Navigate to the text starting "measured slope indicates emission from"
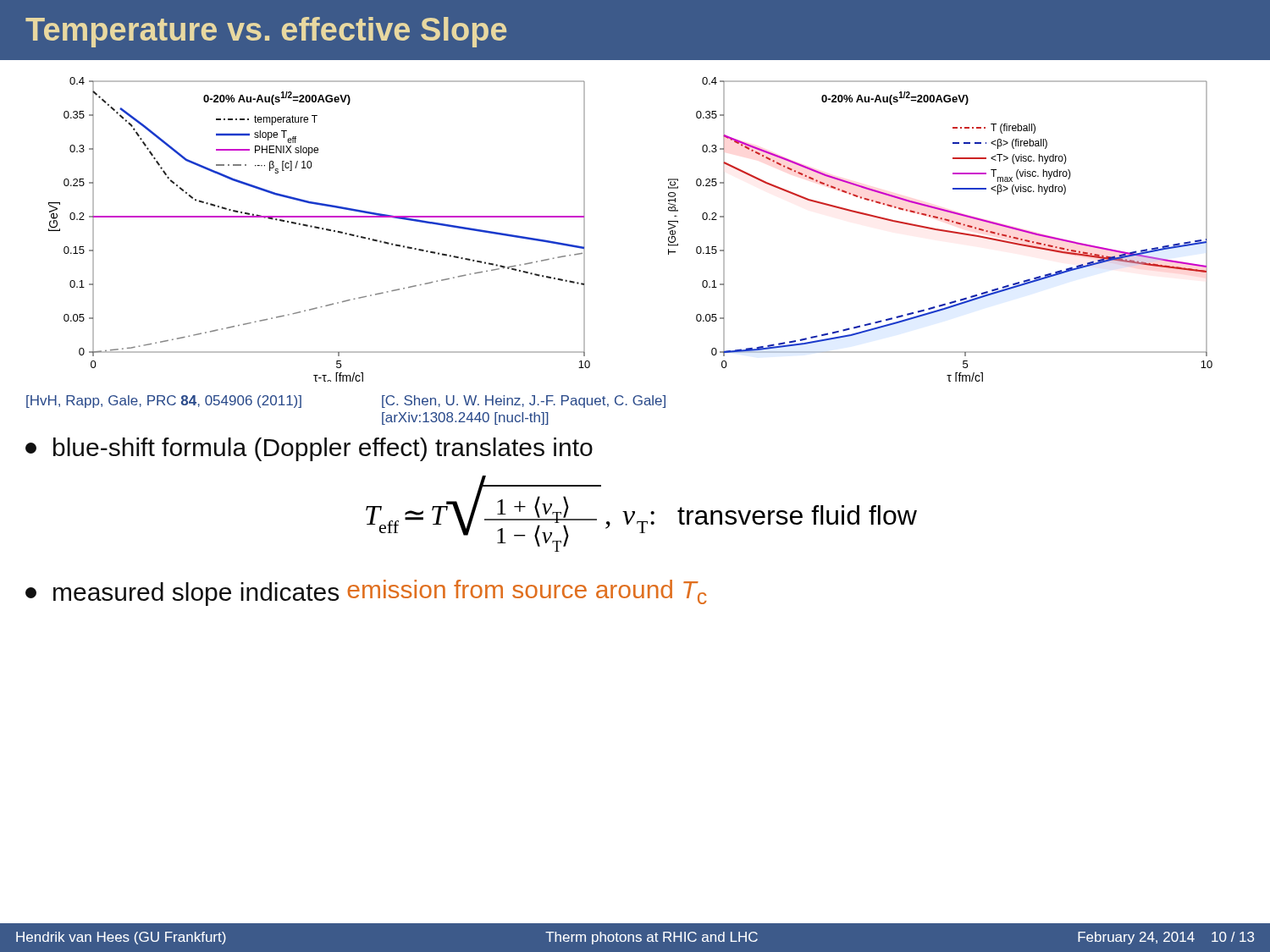Screen dimensions: 952x1270 tap(366, 592)
